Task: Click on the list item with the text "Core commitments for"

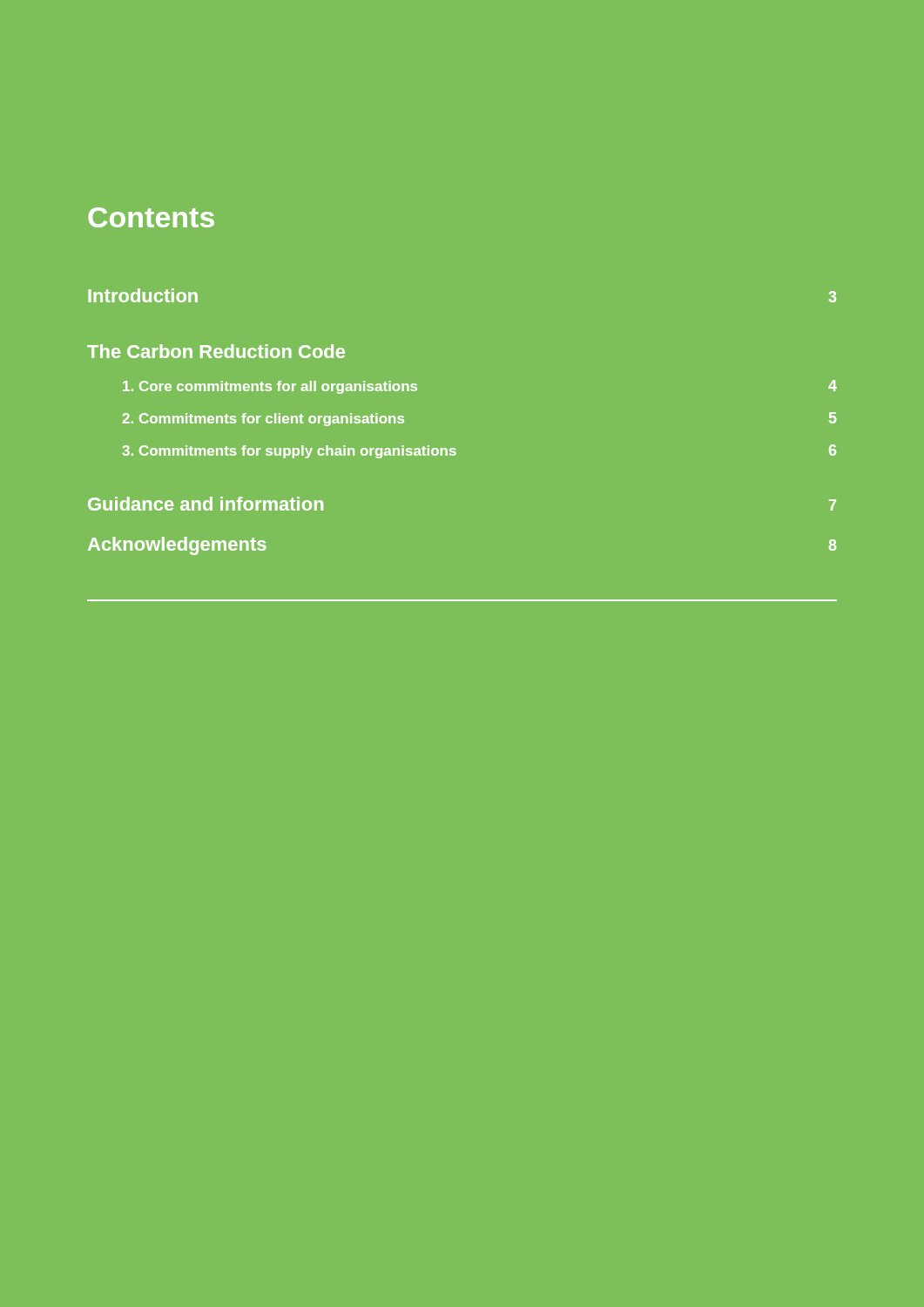Action: click(268, 386)
